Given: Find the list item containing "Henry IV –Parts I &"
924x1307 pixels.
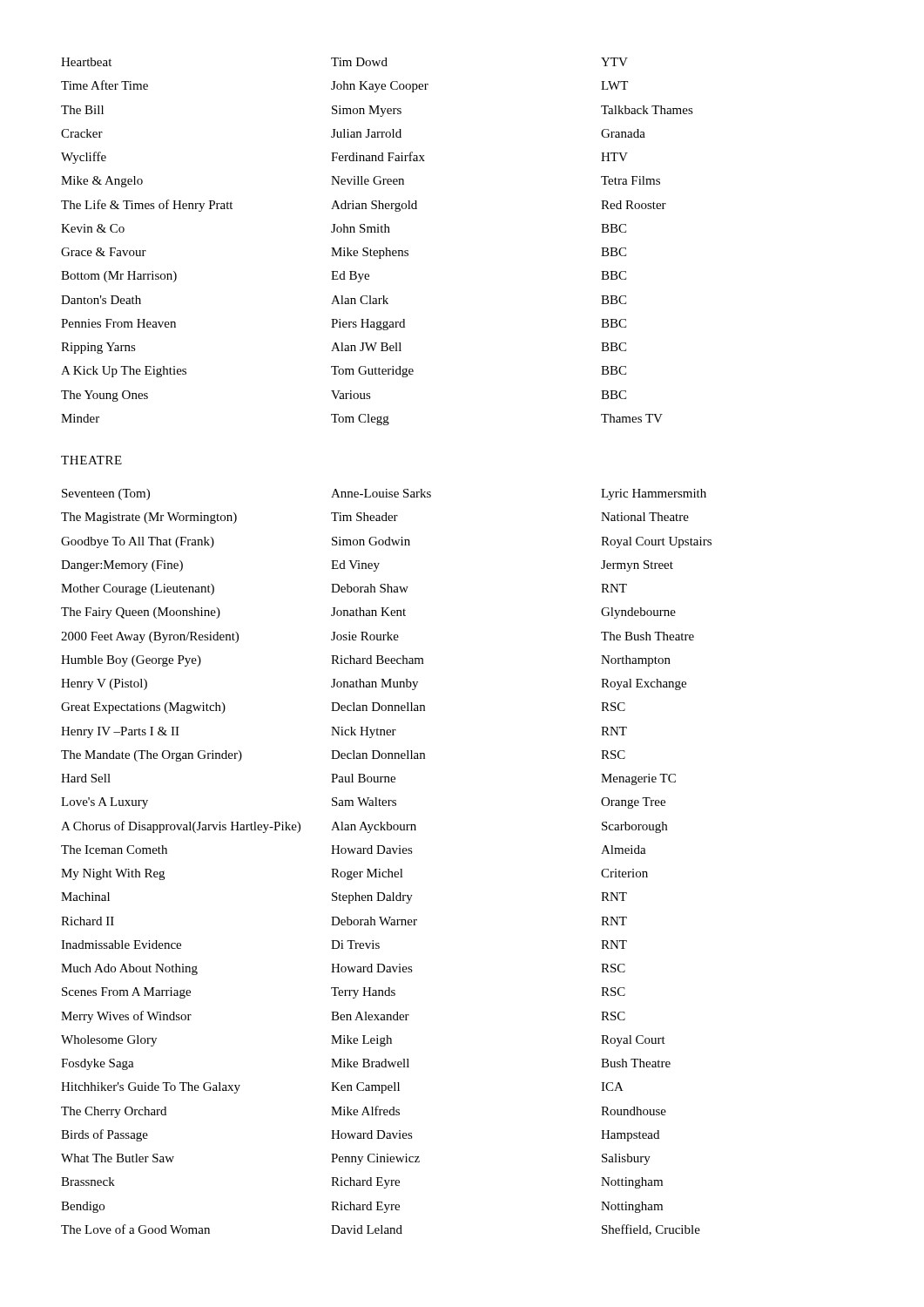Looking at the screenshot, I should (x=344, y=732).
